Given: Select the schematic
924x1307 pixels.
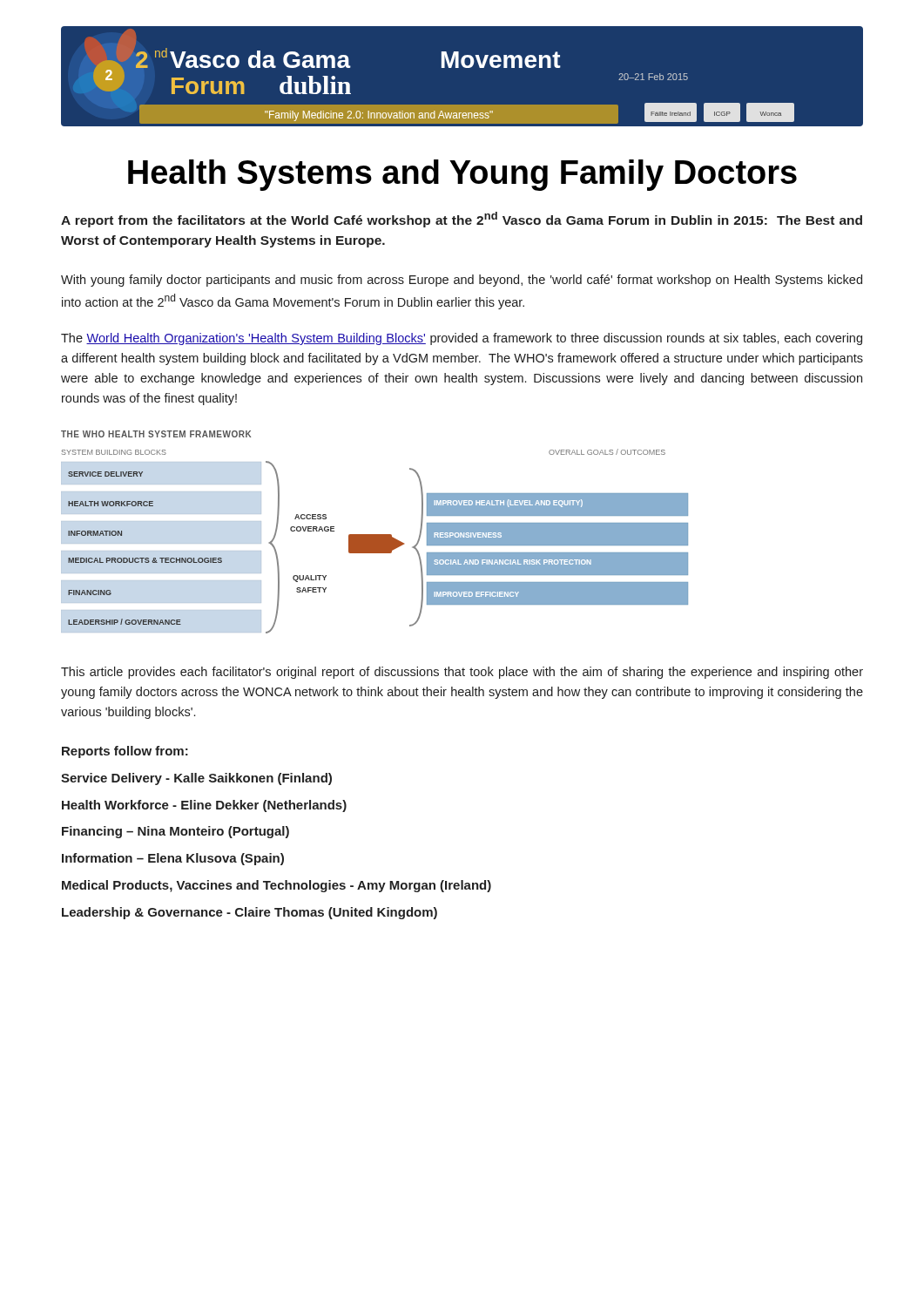Looking at the screenshot, I should point(462,536).
